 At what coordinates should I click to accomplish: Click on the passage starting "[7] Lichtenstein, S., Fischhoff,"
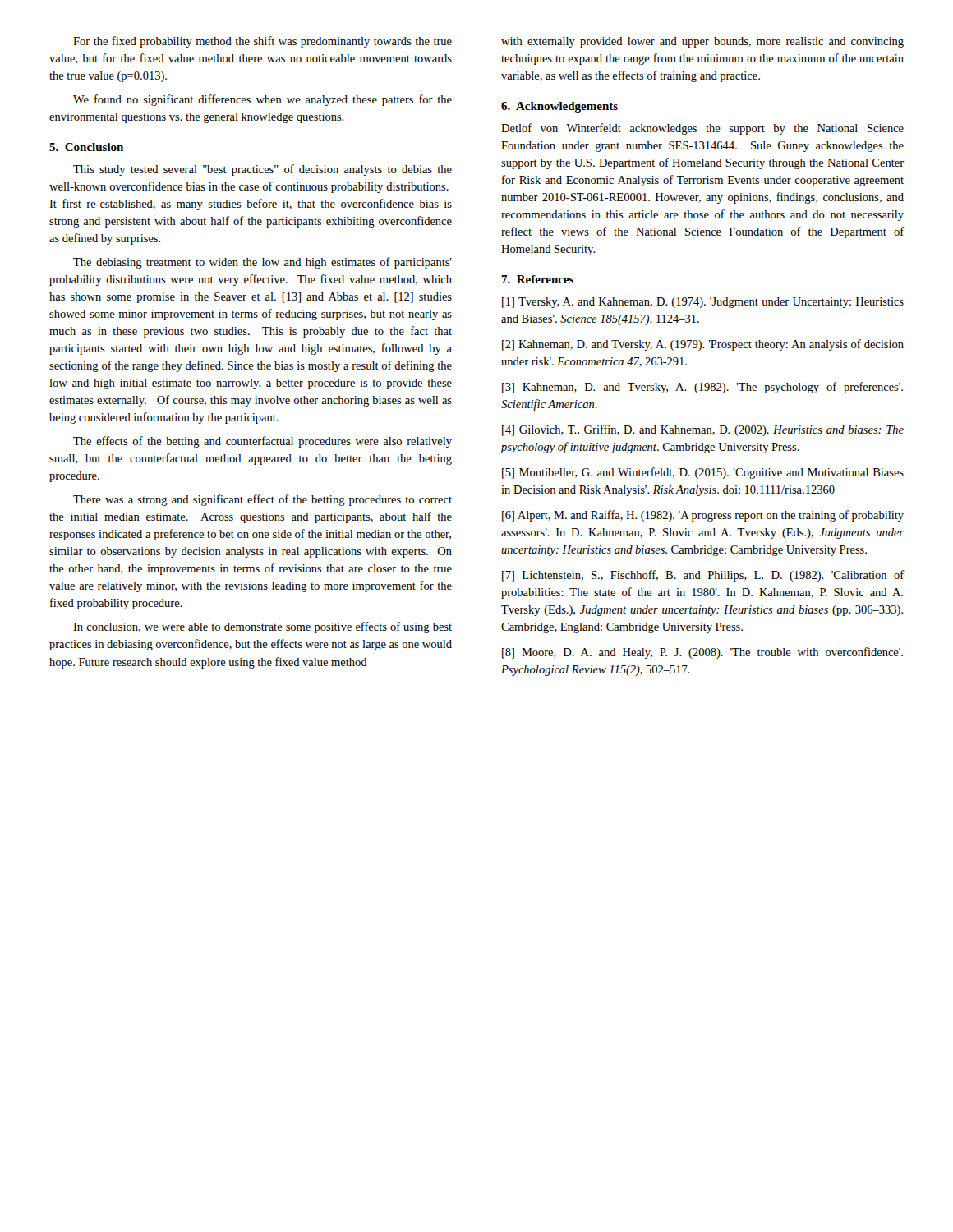702,602
